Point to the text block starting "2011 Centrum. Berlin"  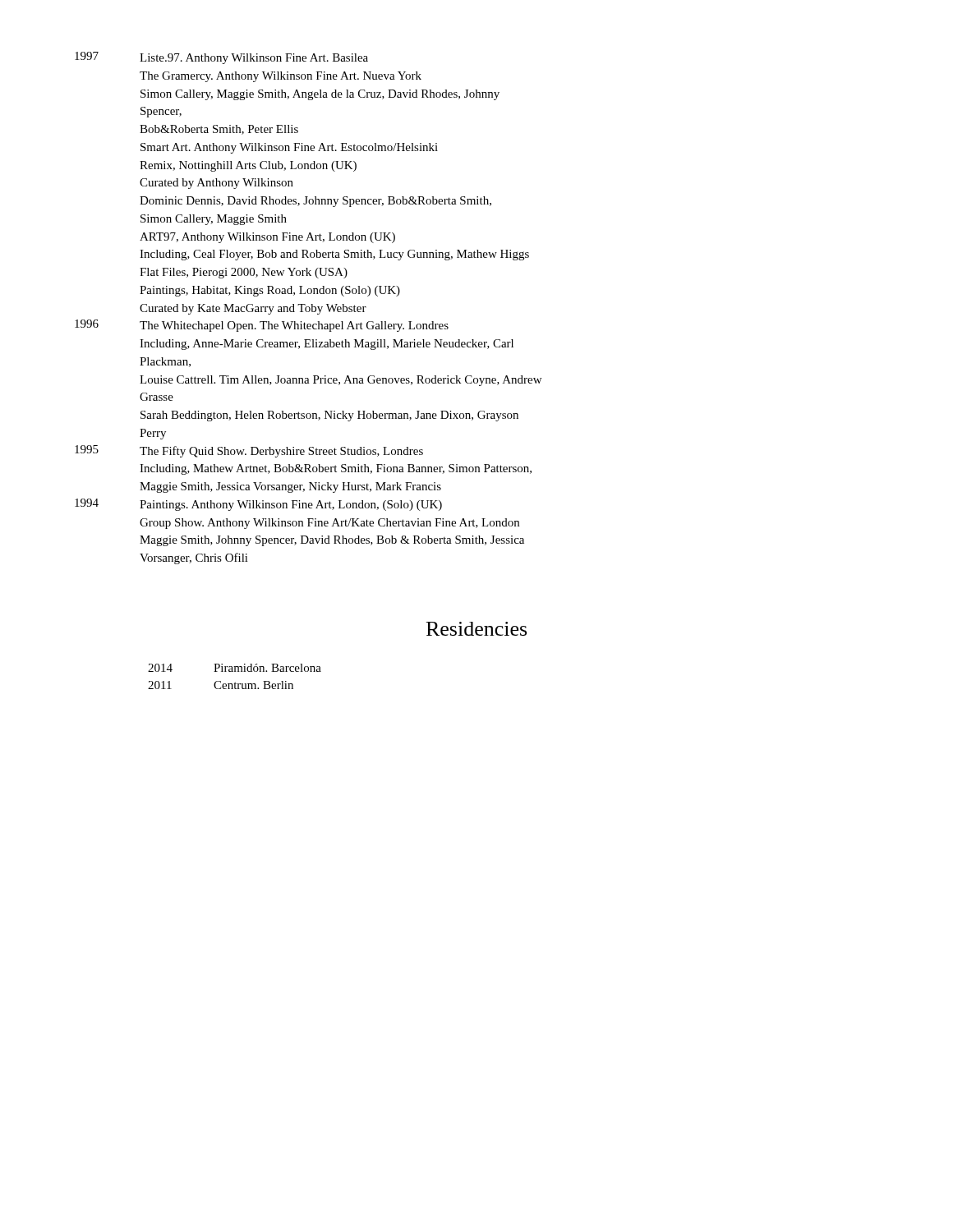221,685
